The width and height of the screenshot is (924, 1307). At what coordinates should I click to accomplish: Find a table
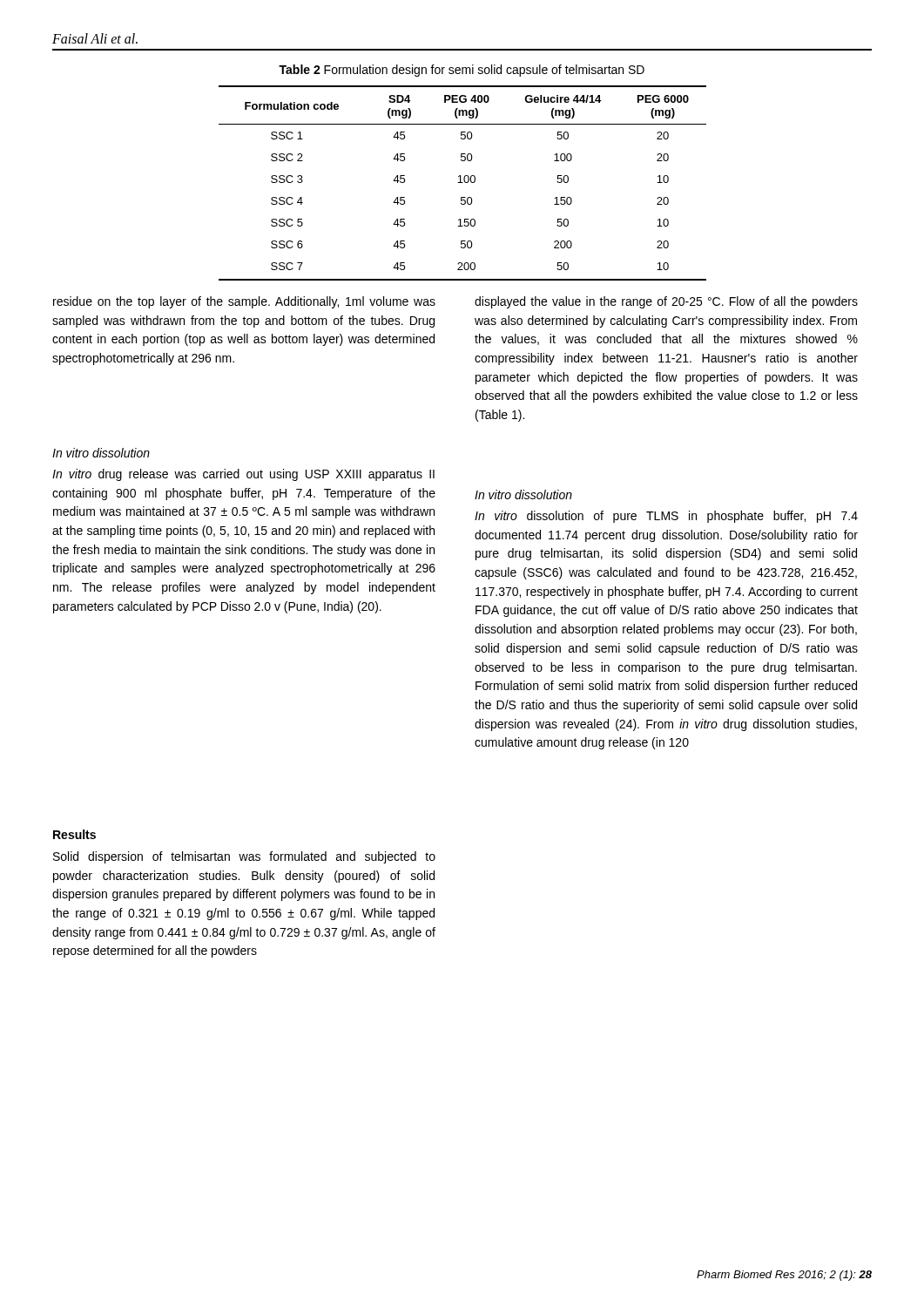462,183
